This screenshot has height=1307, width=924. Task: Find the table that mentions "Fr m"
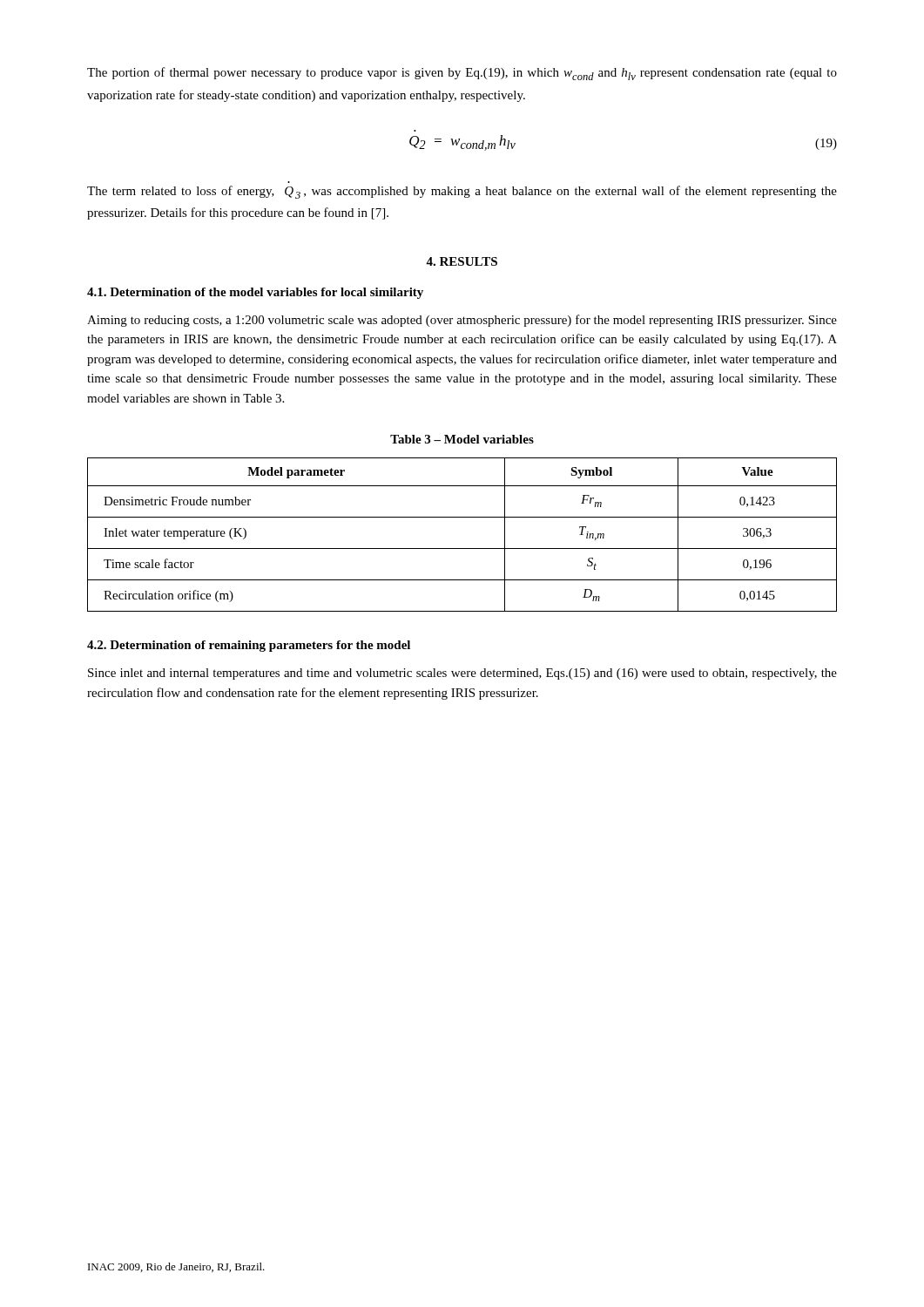coord(462,535)
